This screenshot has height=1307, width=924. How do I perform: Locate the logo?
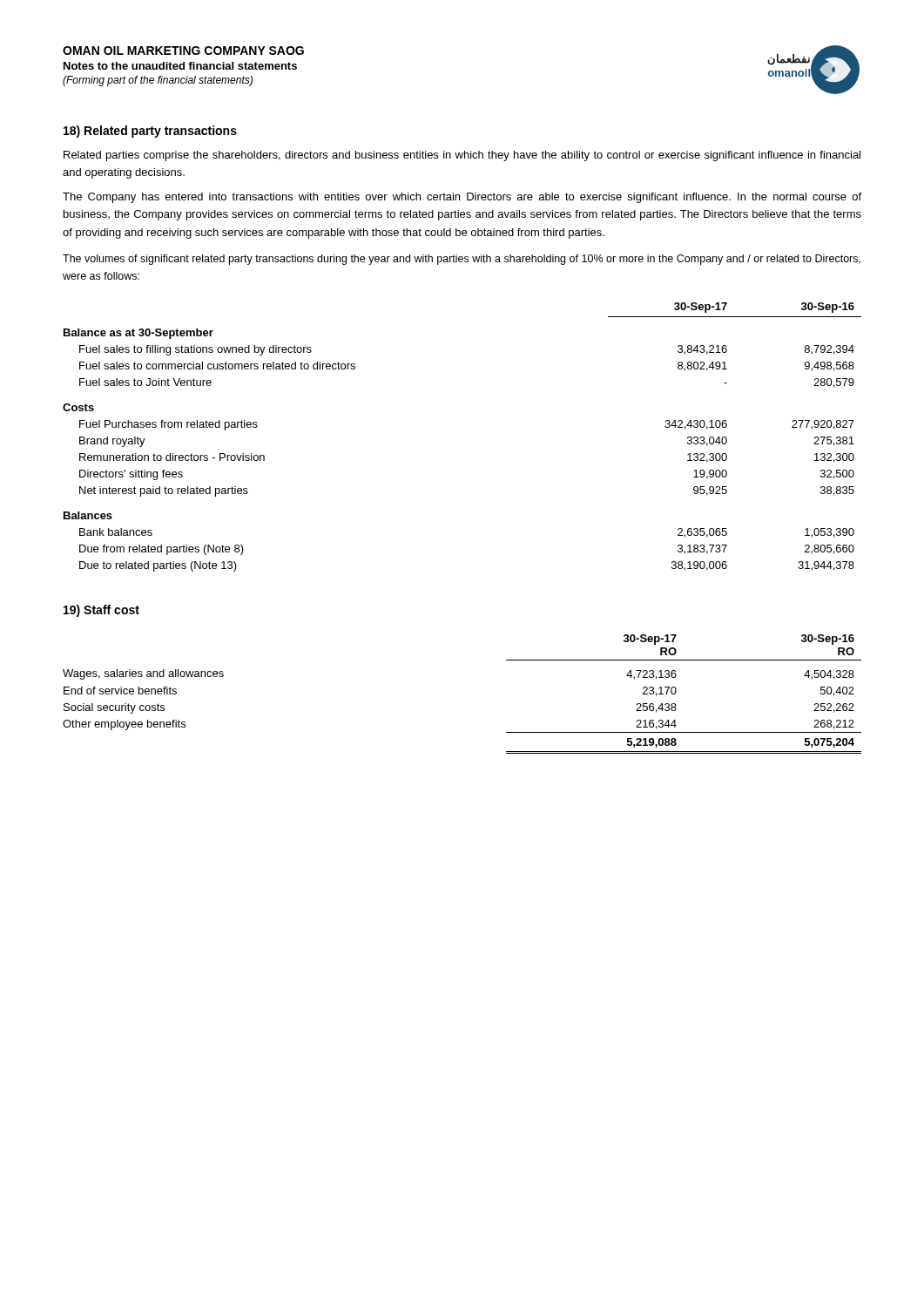pos(813,73)
